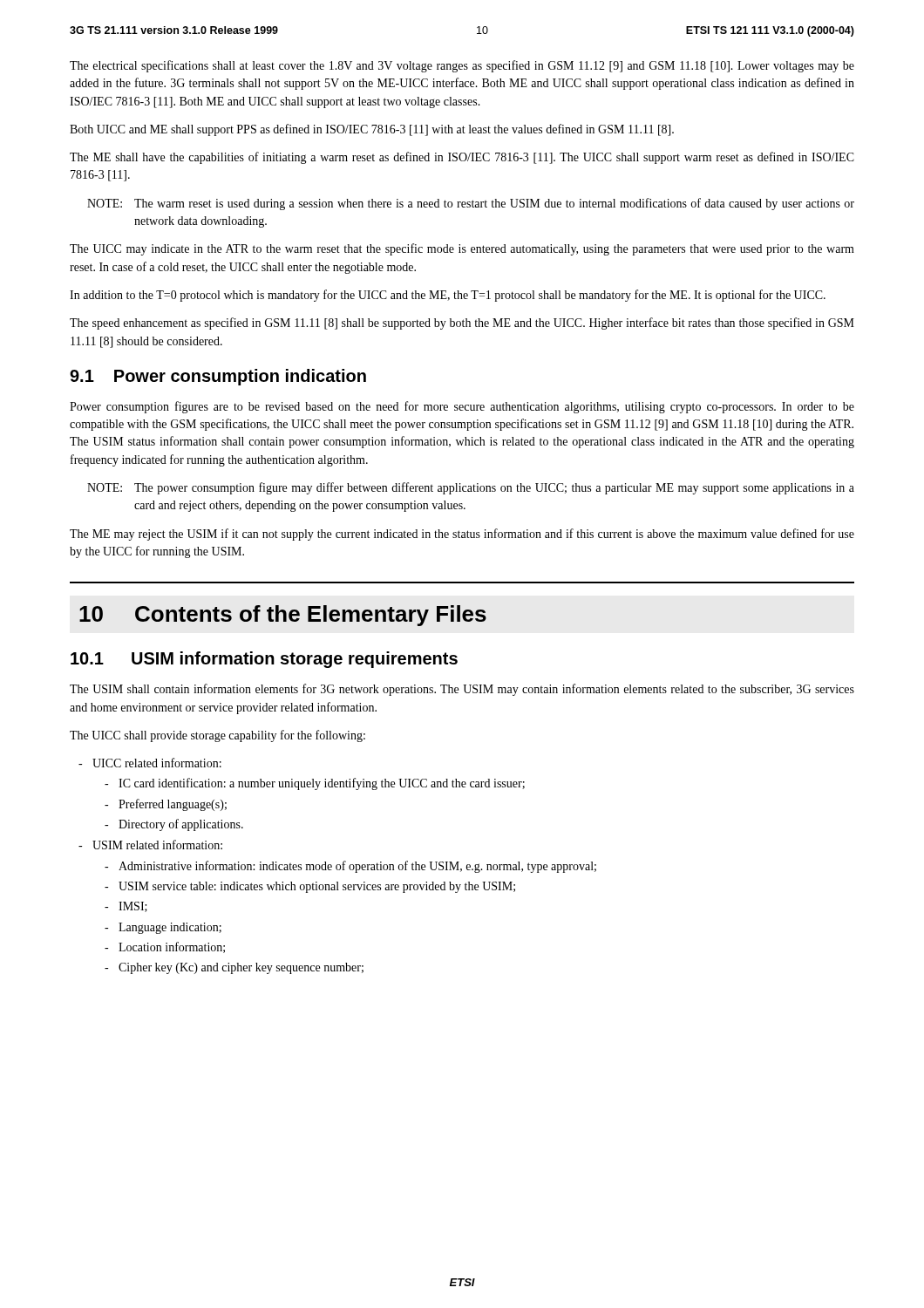924x1308 pixels.
Task: Select the text starting "- Location information;"
Action: click(x=165, y=948)
